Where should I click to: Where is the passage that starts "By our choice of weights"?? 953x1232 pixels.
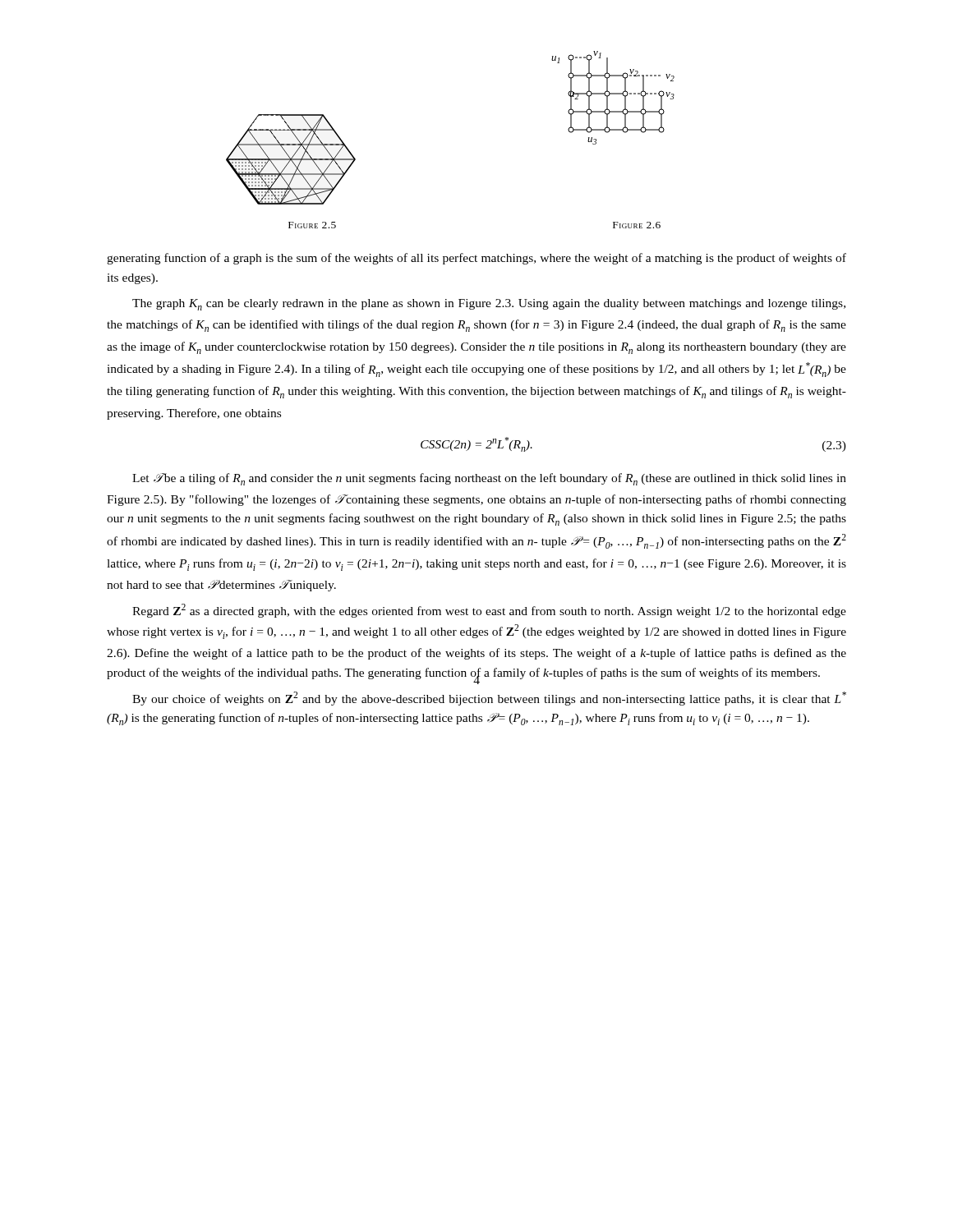pos(476,709)
